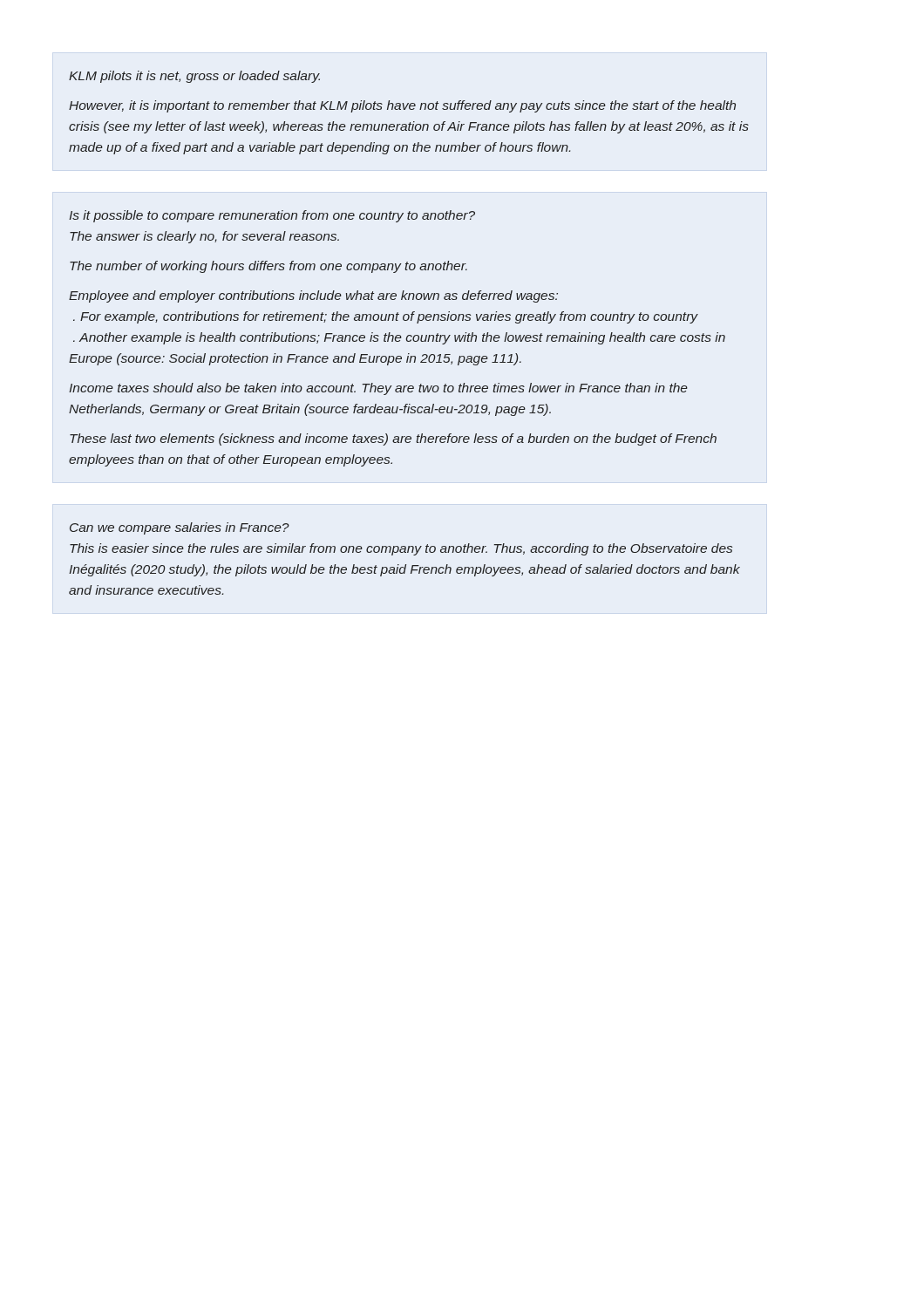Find the text block that reads "Is it possible to compare remuneration from one"
The image size is (924, 1308).
pyautogui.click(x=410, y=338)
